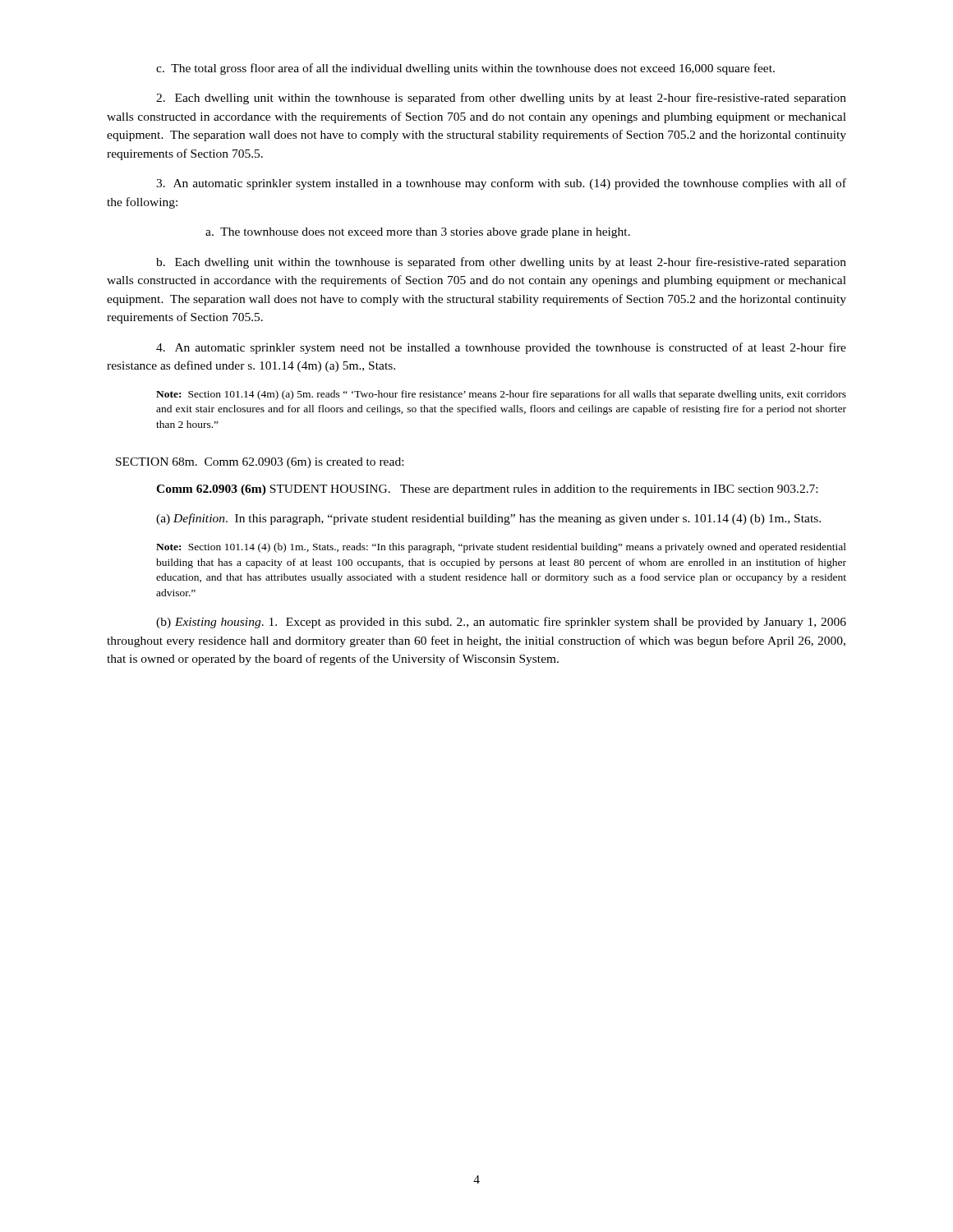Locate the text block with the text "SECTION 68m. Comm 62.0903"
The width and height of the screenshot is (953, 1232).
point(258,461)
